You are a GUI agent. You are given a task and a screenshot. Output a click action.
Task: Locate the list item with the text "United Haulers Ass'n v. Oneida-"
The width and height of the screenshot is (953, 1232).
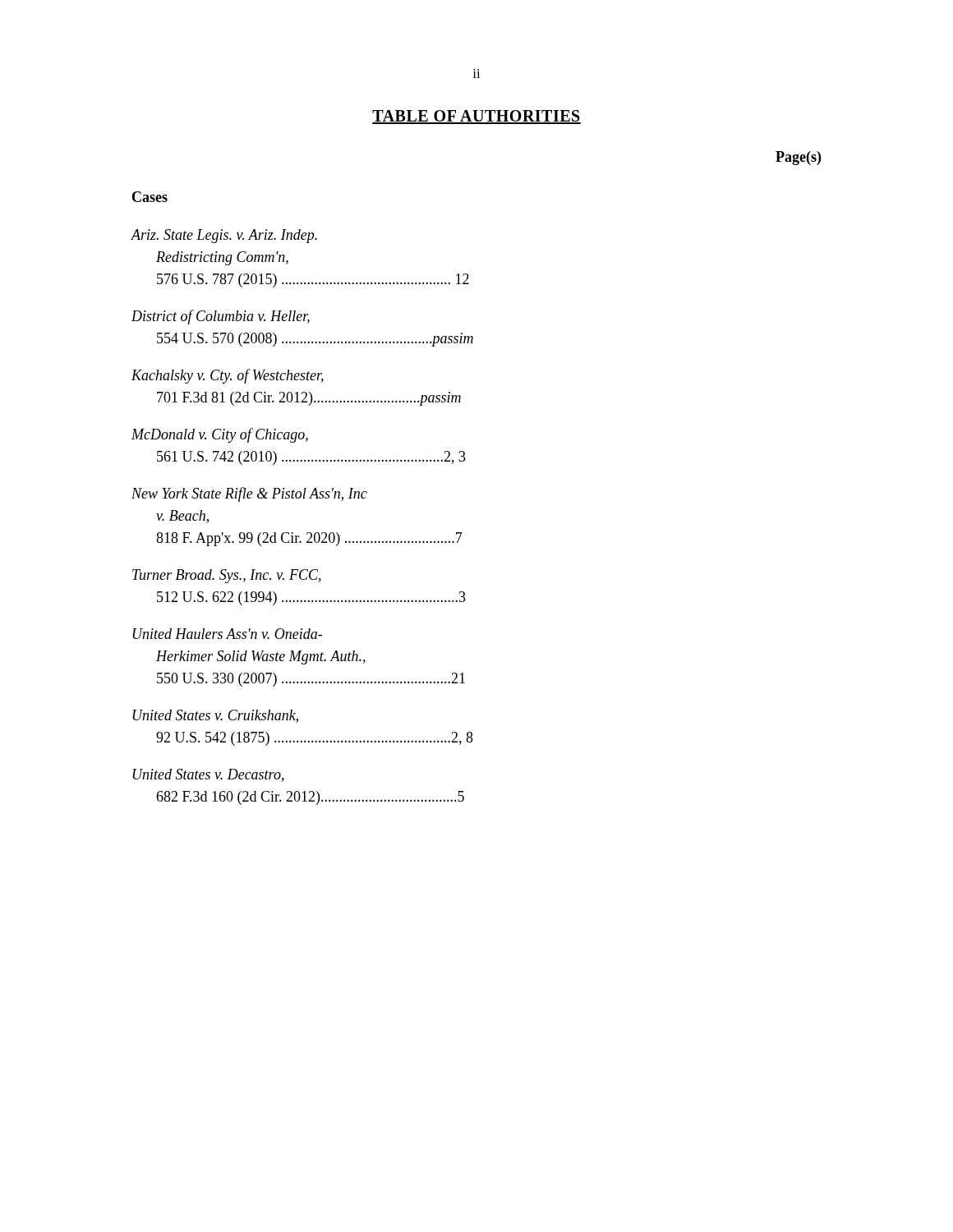[x=228, y=634]
